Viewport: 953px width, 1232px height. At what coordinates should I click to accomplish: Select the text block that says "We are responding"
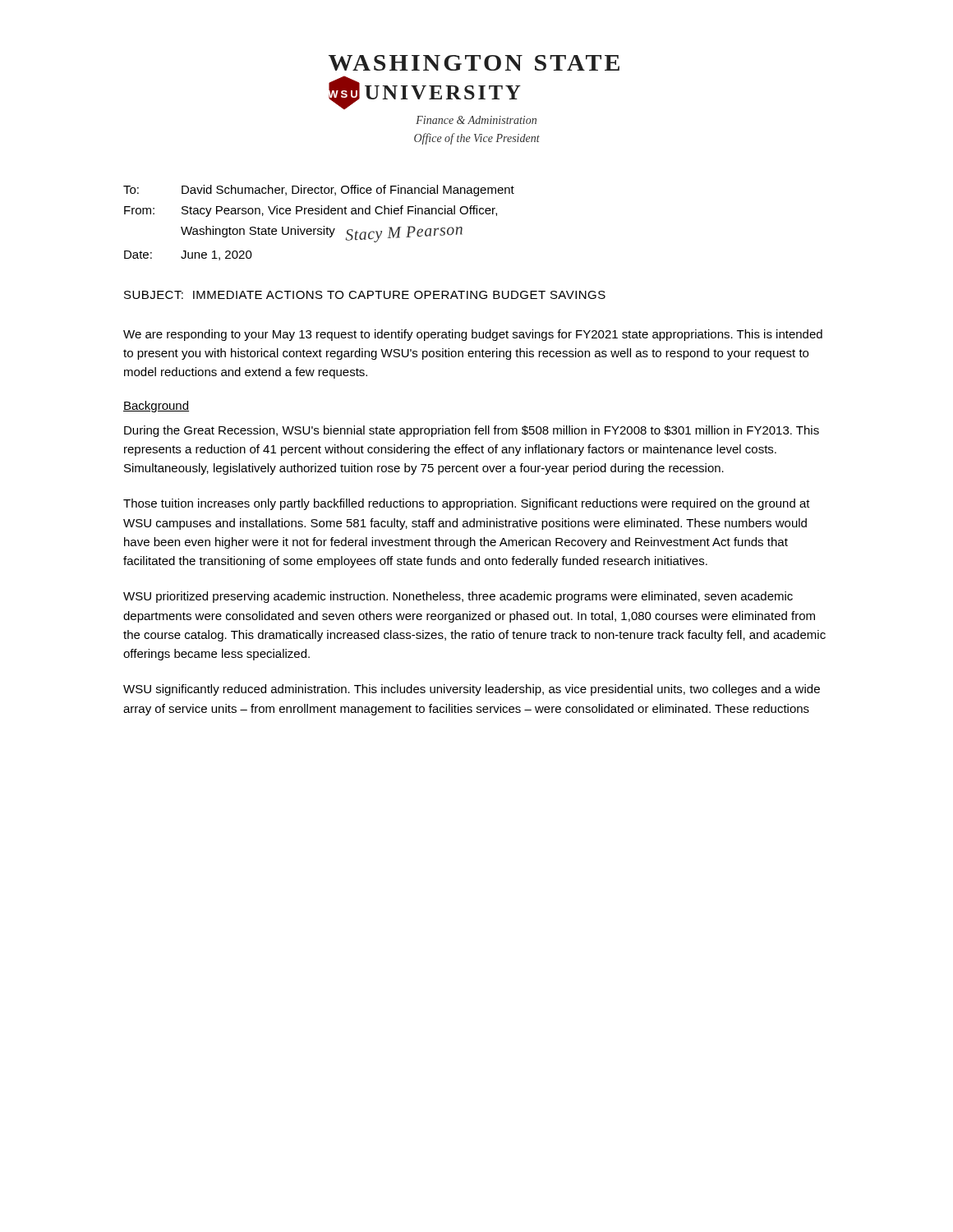(x=473, y=353)
